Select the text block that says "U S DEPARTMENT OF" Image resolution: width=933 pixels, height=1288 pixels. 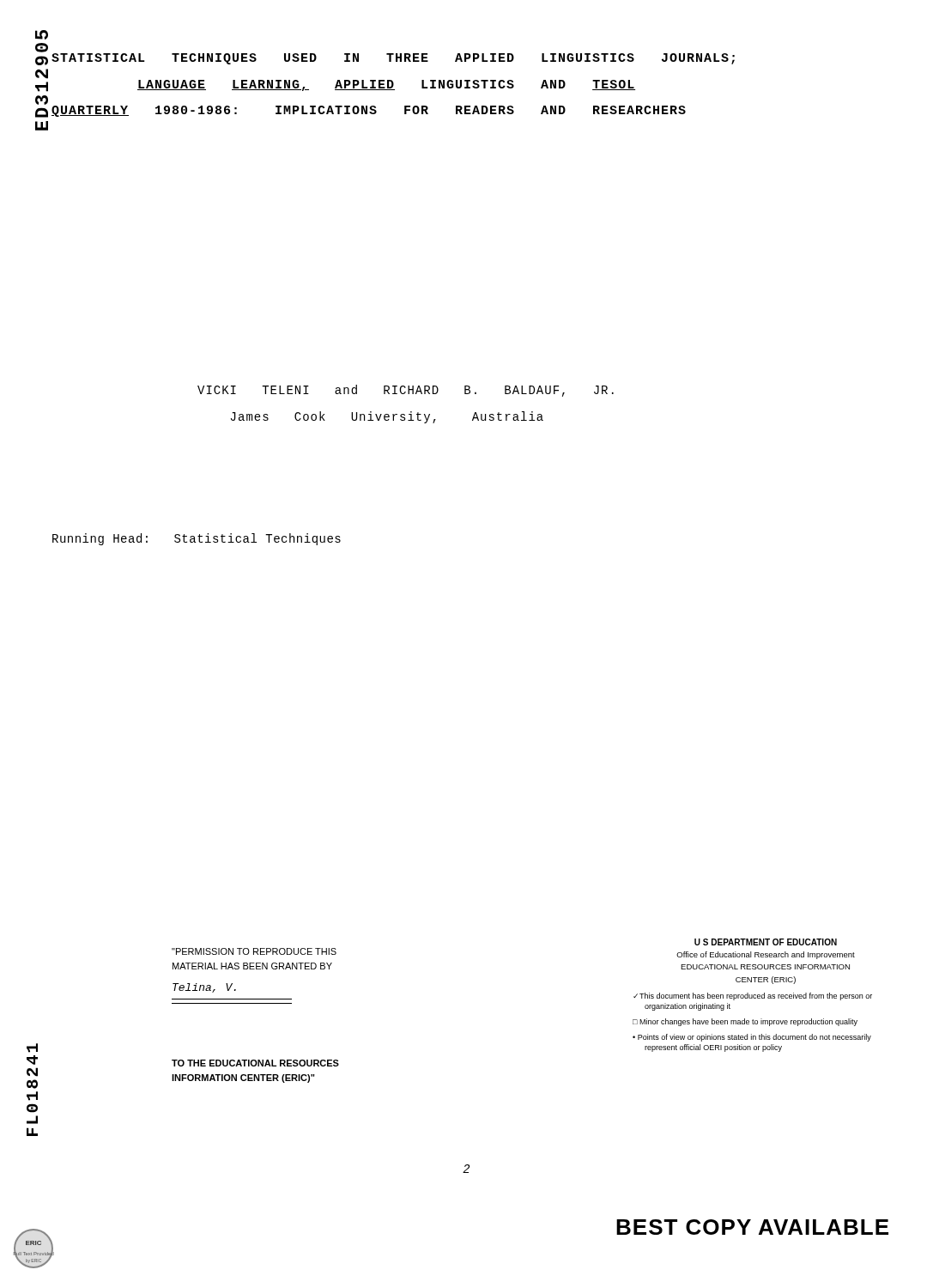coord(766,995)
